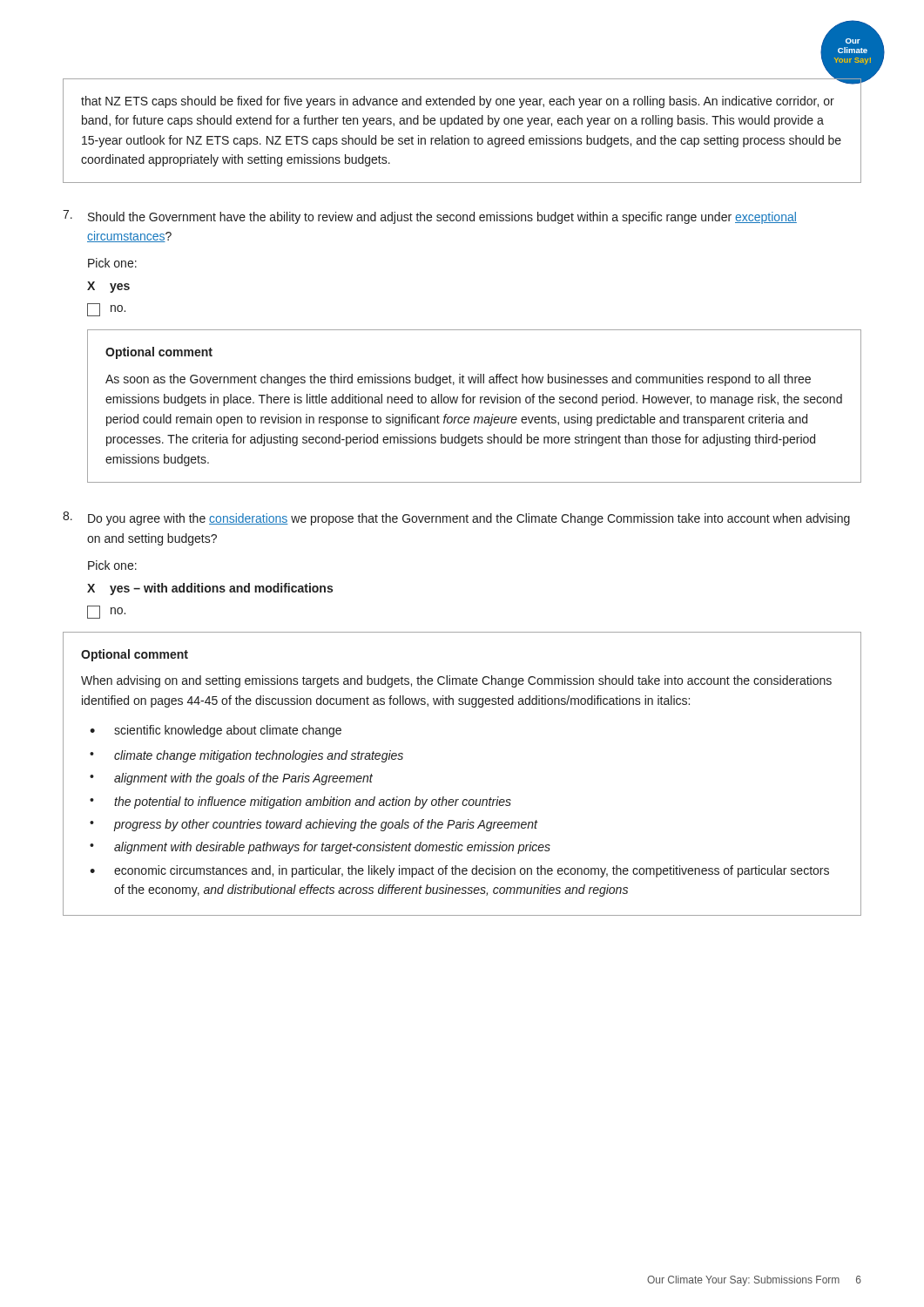Find the logo
924x1307 pixels.
853,52
